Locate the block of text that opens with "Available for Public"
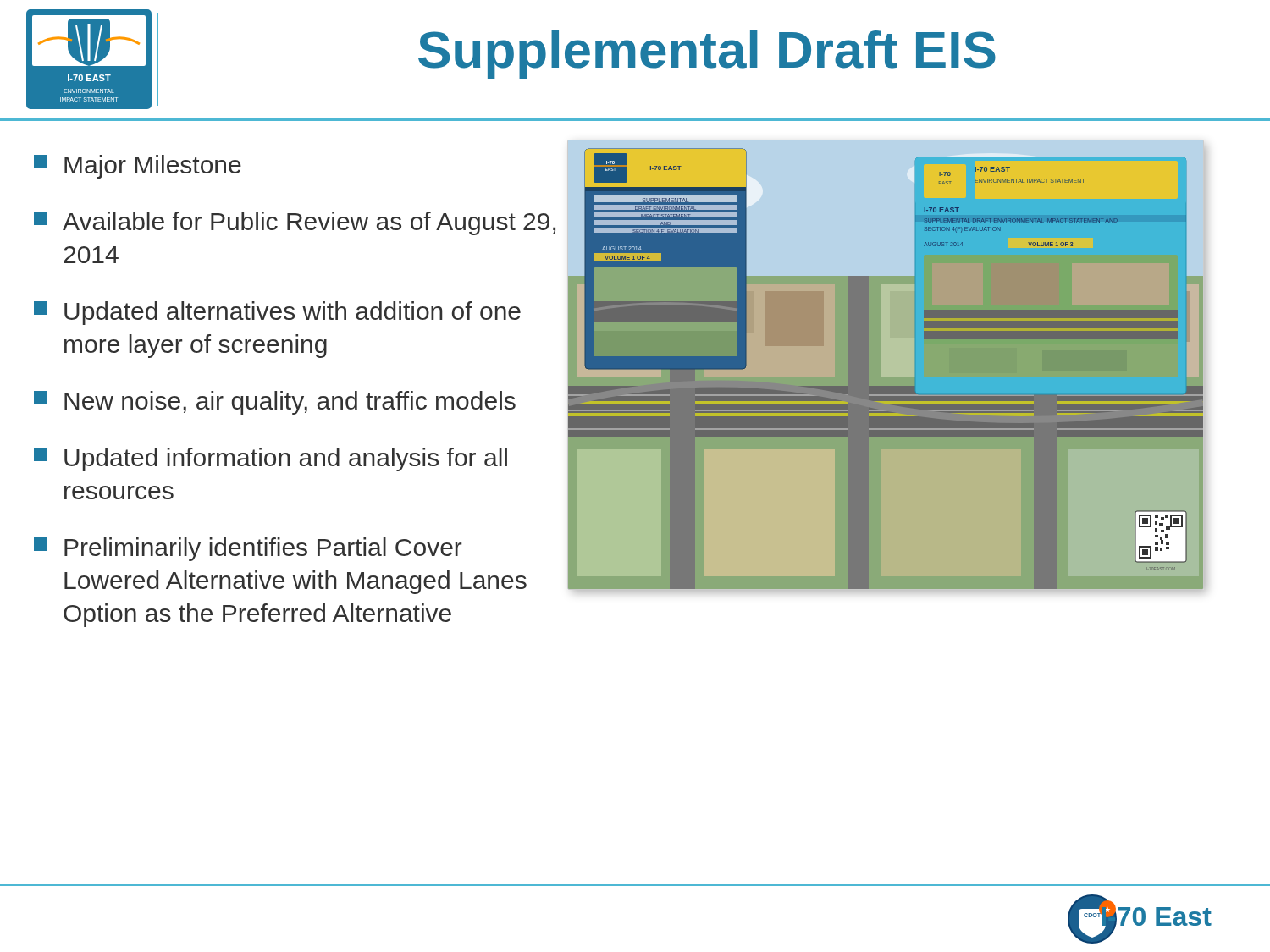Screen dimensions: 952x1270 [296, 238]
